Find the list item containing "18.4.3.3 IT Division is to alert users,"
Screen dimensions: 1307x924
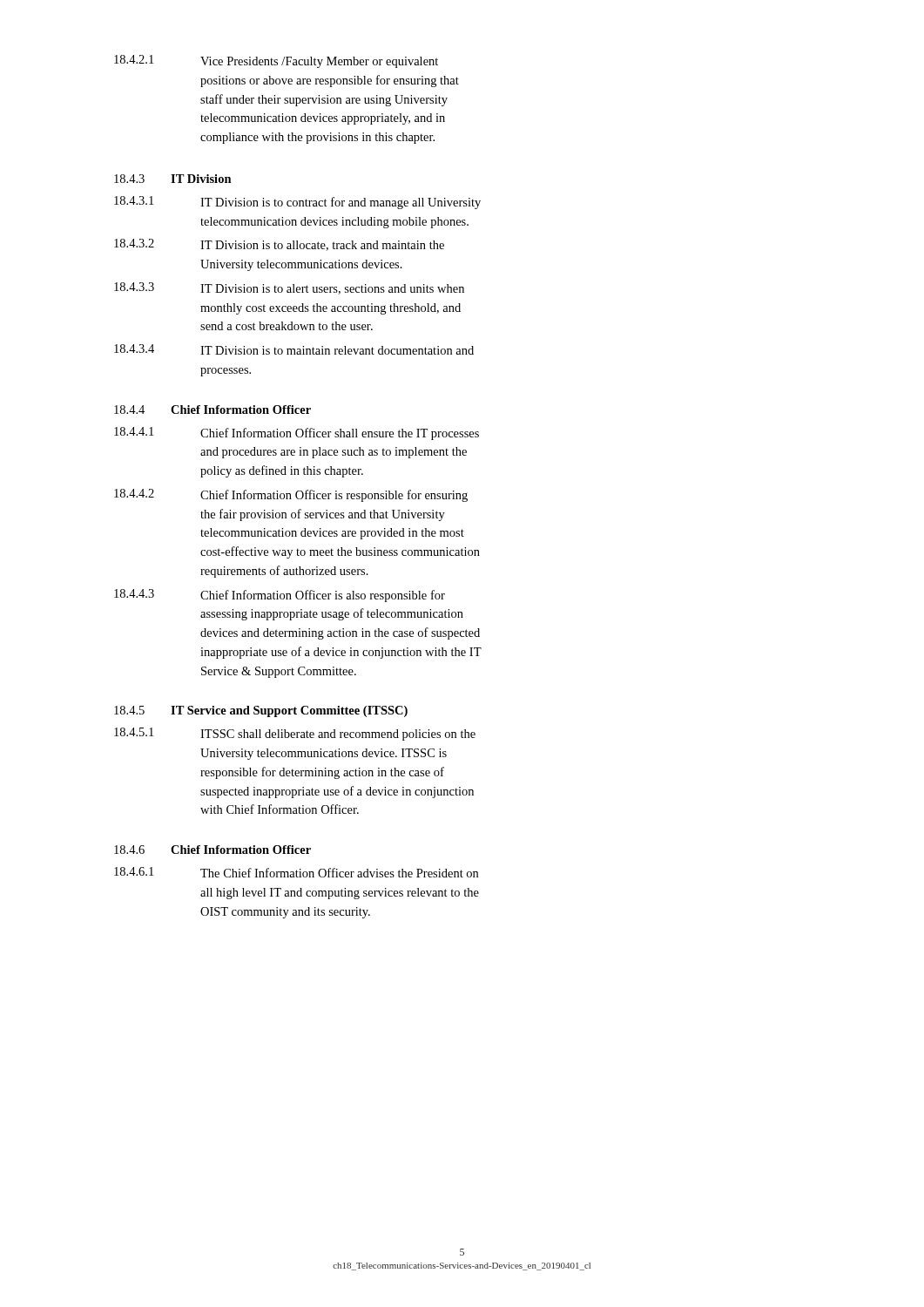tap(289, 308)
